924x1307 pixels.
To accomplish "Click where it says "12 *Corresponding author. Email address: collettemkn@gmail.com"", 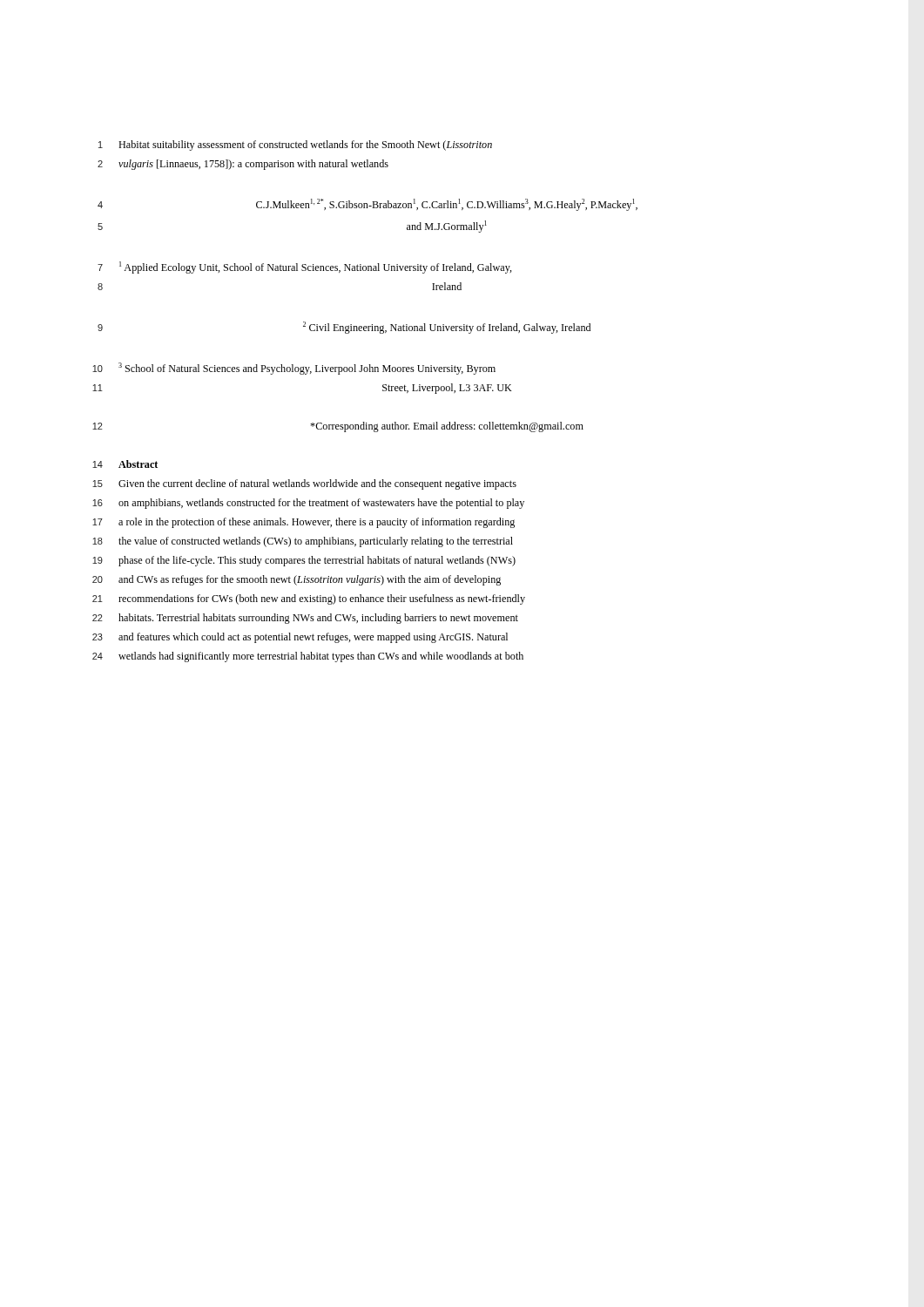I will (x=422, y=426).
